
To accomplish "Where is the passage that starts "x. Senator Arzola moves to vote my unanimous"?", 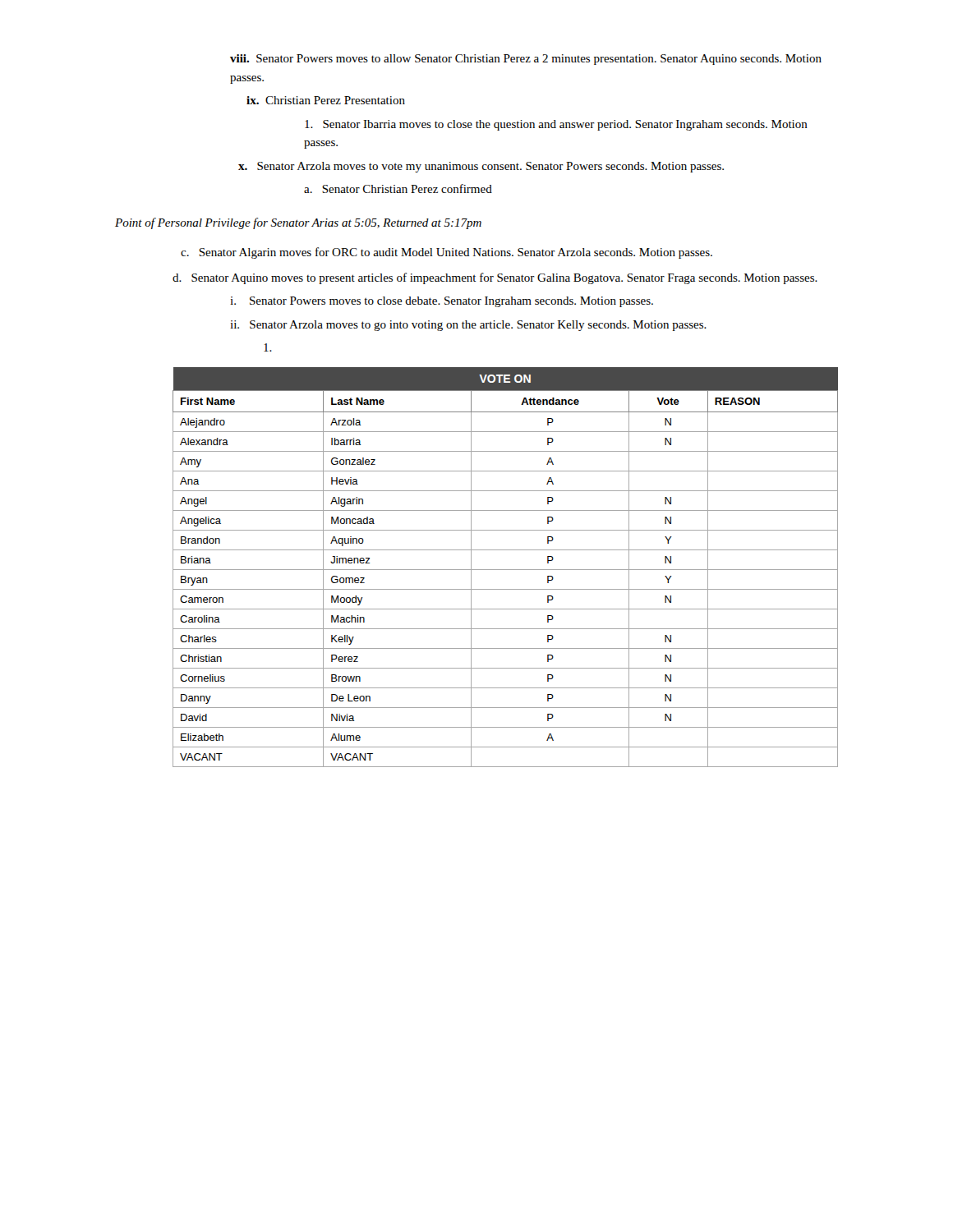I will tap(481, 166).
